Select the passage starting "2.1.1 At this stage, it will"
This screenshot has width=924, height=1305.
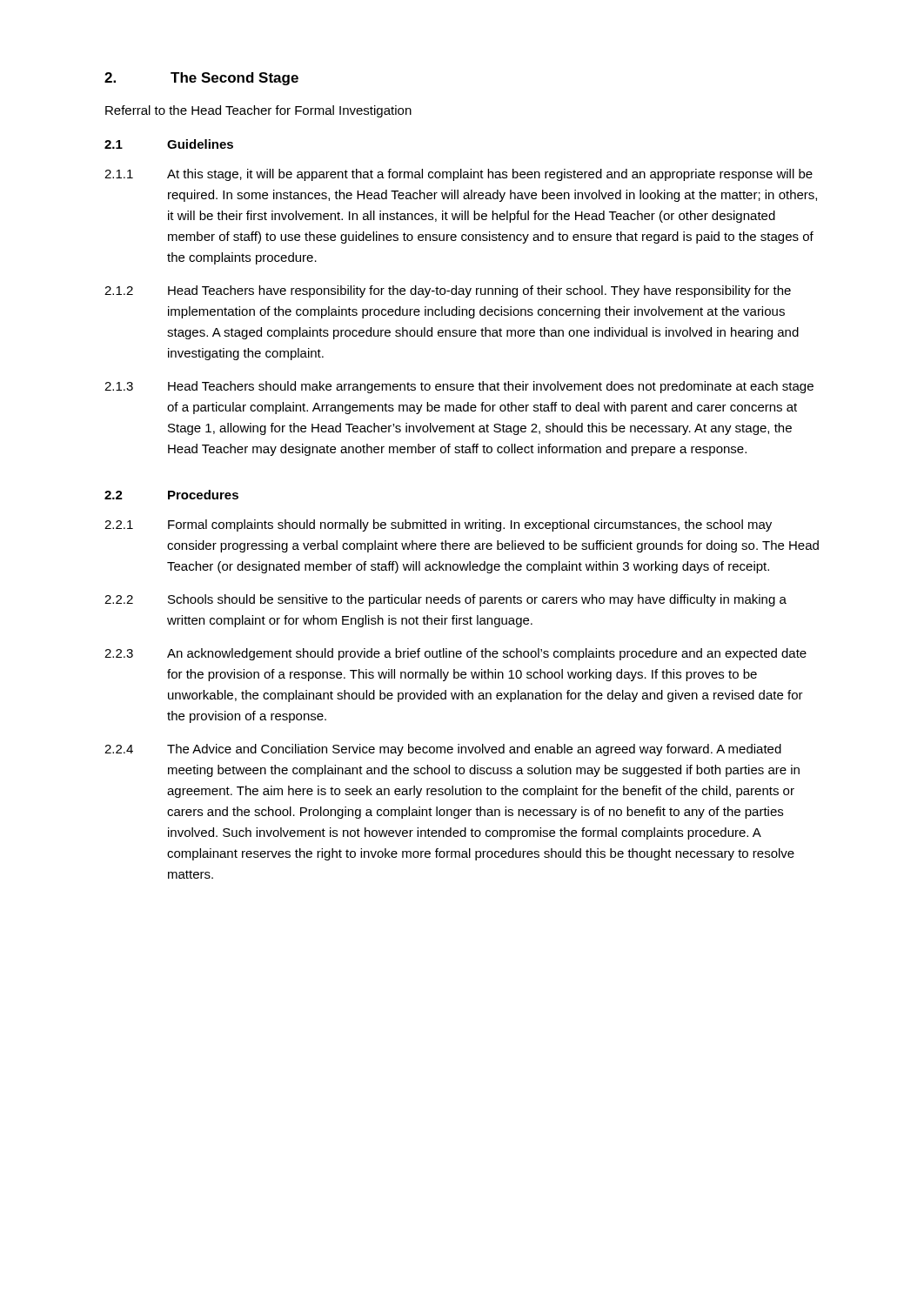point(462,216)
